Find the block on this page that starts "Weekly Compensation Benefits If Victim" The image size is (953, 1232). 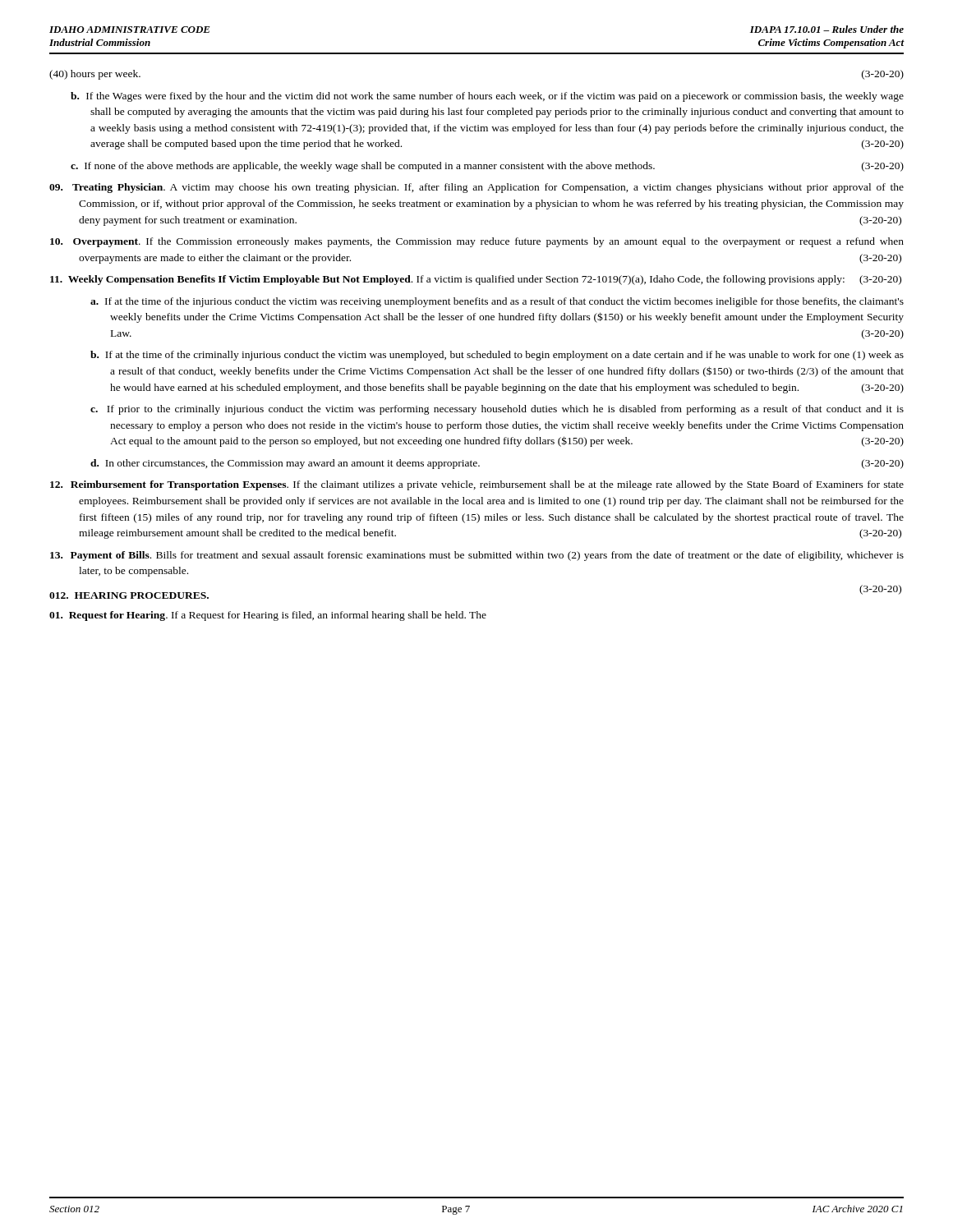point(476,279)
